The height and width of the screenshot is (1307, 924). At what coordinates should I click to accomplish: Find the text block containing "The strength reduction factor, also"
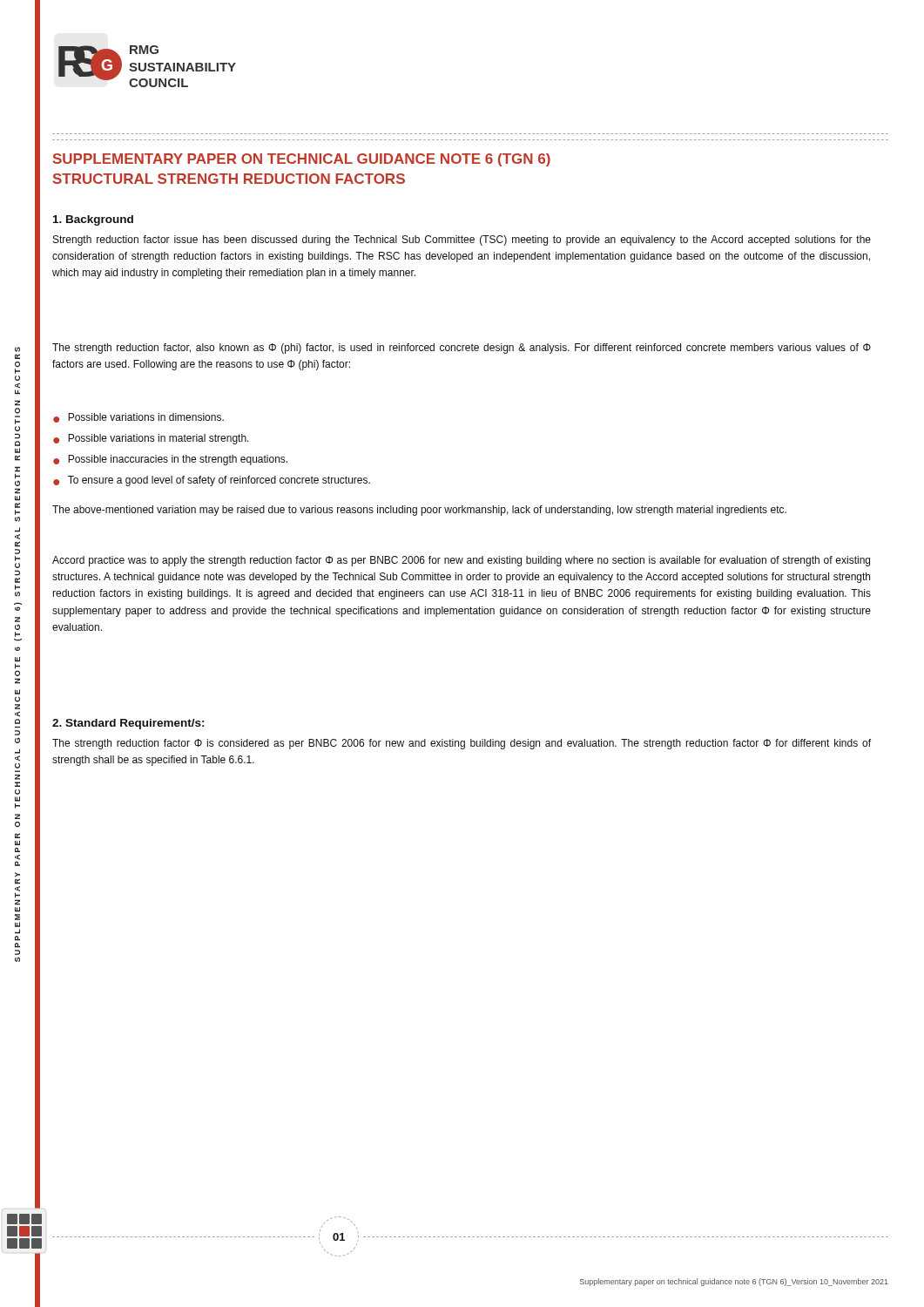pos(462,357)
